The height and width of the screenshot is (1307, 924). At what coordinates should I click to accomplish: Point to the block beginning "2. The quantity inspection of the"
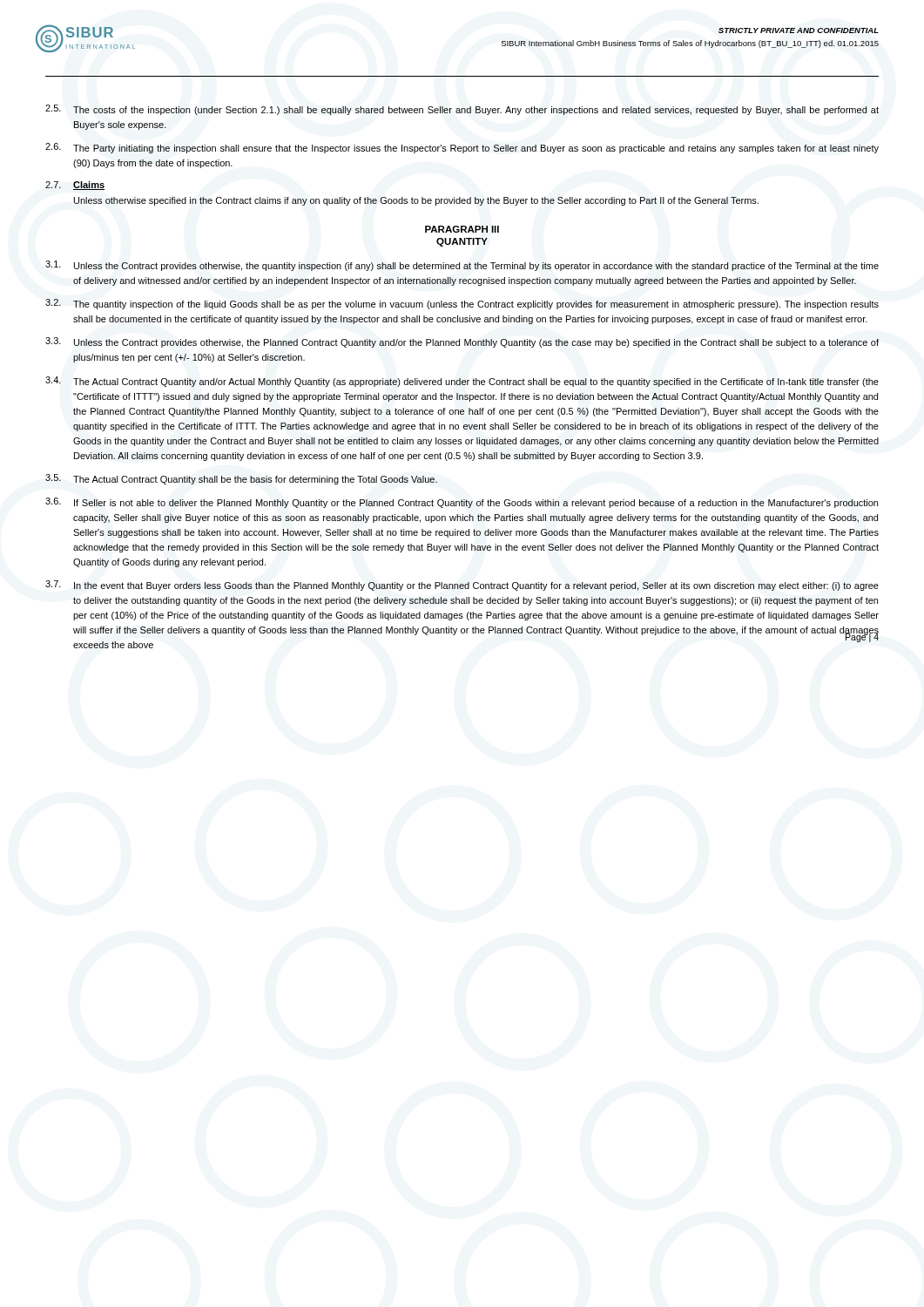click(x=462, y=312)
